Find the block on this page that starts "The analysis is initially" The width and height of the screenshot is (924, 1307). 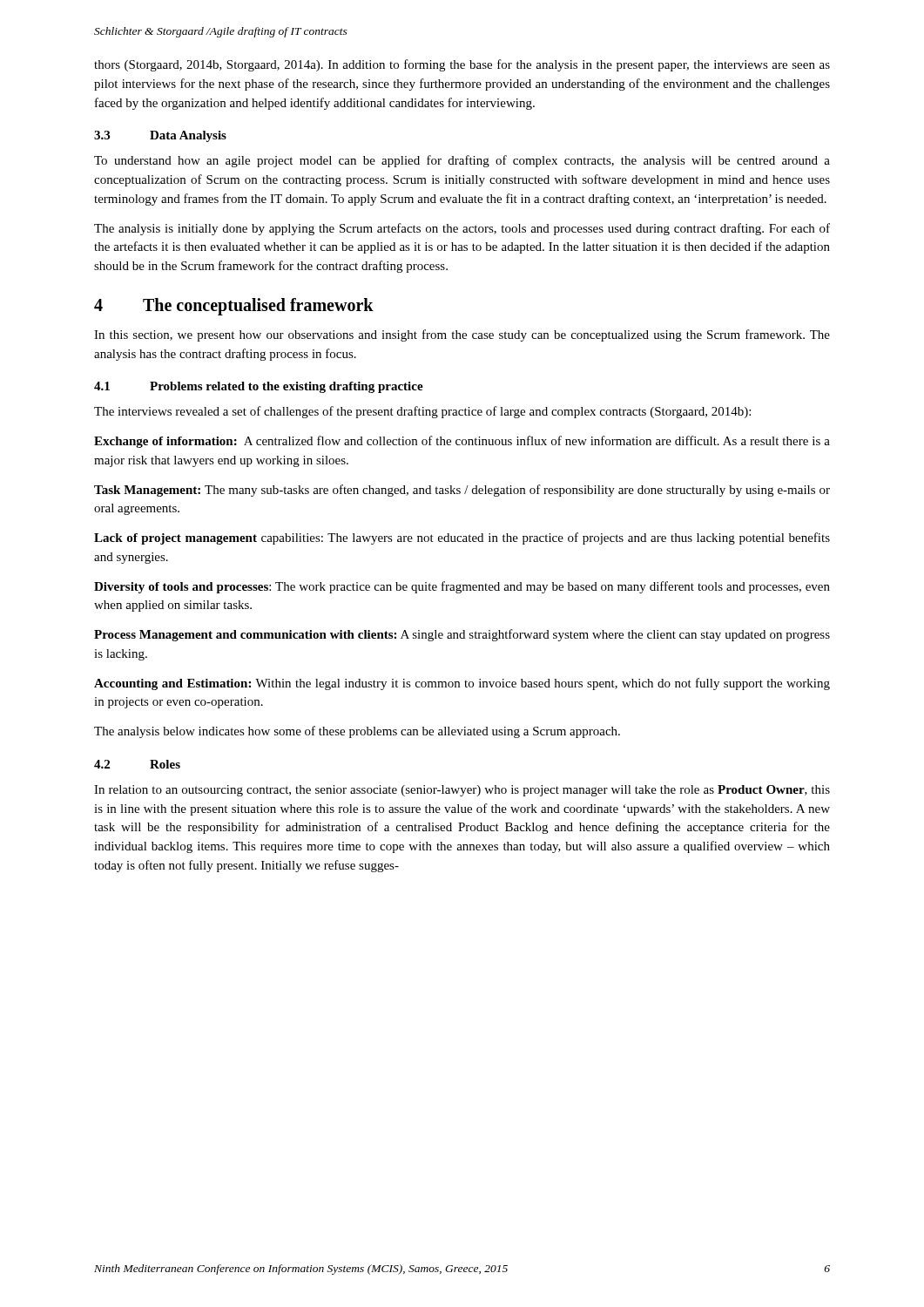(x=462, y=248)
